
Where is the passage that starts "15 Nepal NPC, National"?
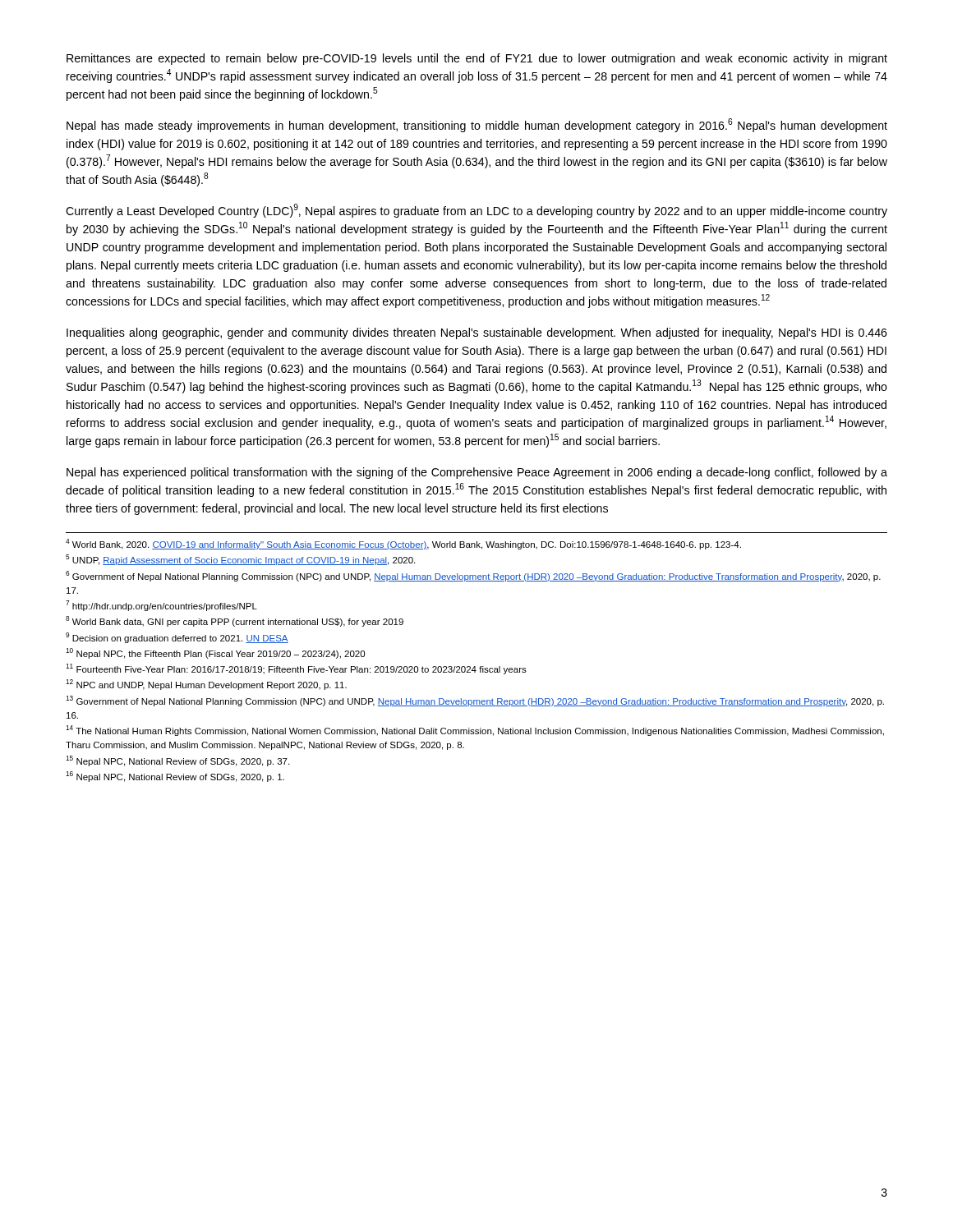[x=177, y=761]
